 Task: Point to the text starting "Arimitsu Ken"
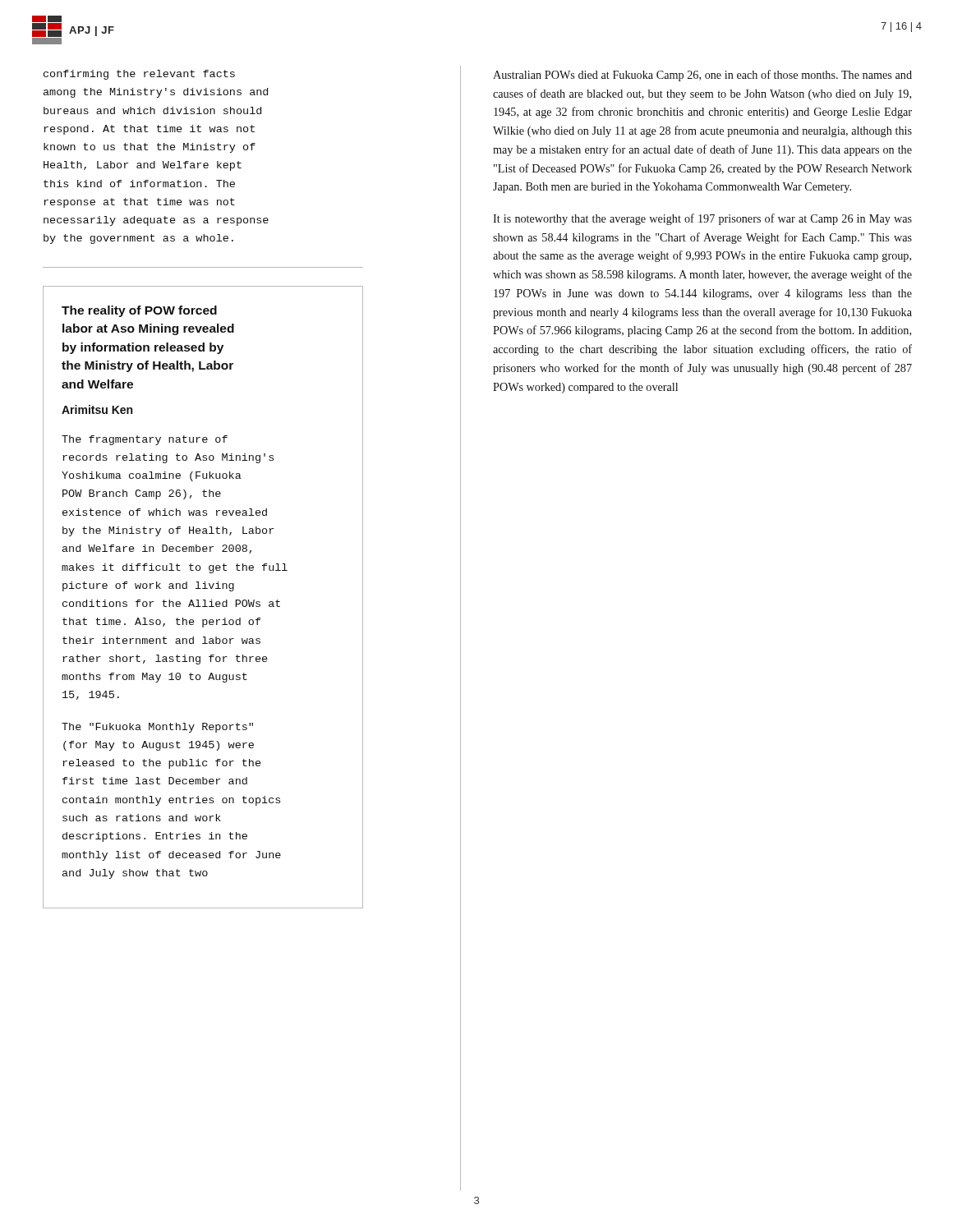[97, 409]
